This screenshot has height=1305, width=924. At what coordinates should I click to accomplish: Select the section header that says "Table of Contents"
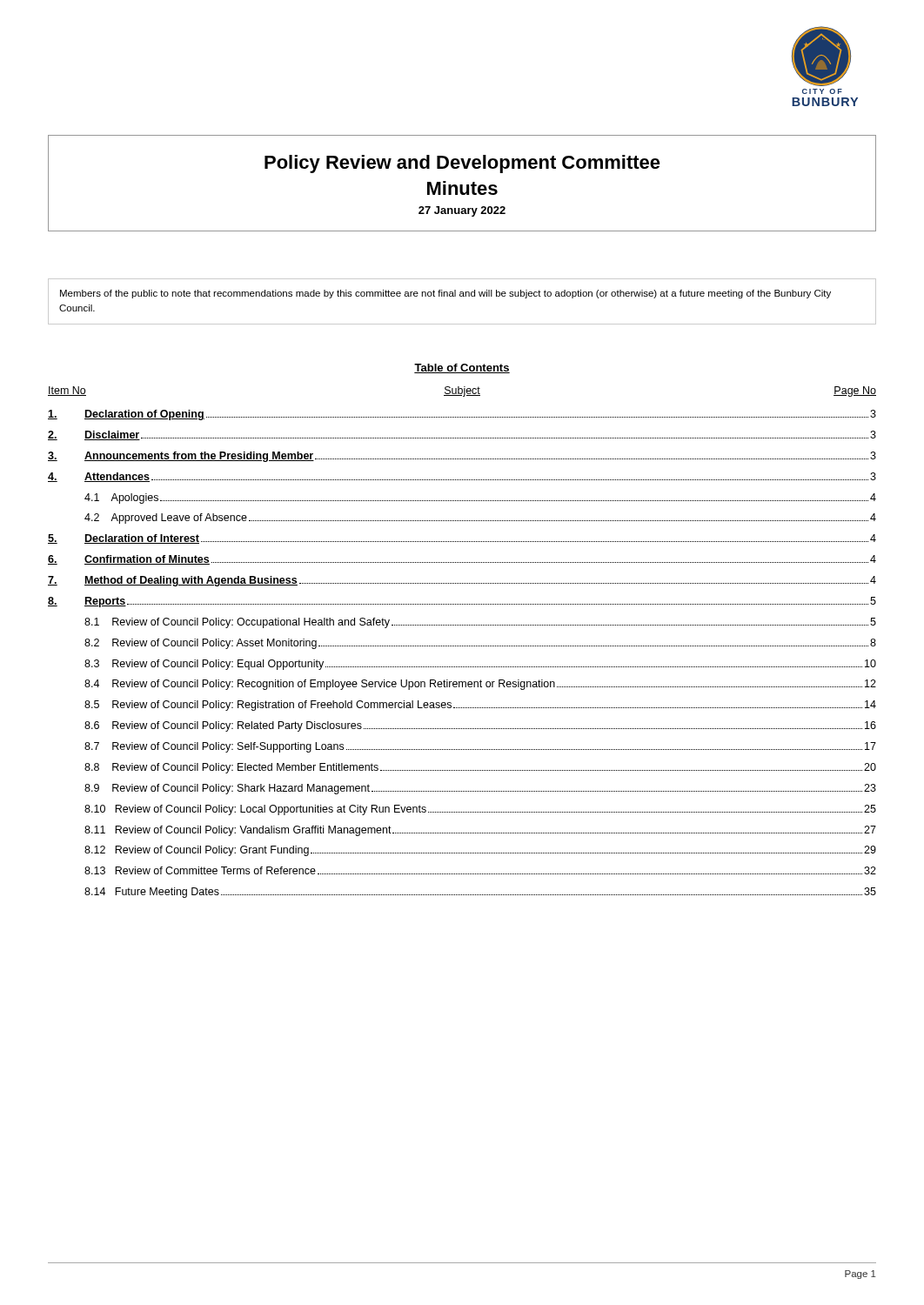(x=462, y=368)
